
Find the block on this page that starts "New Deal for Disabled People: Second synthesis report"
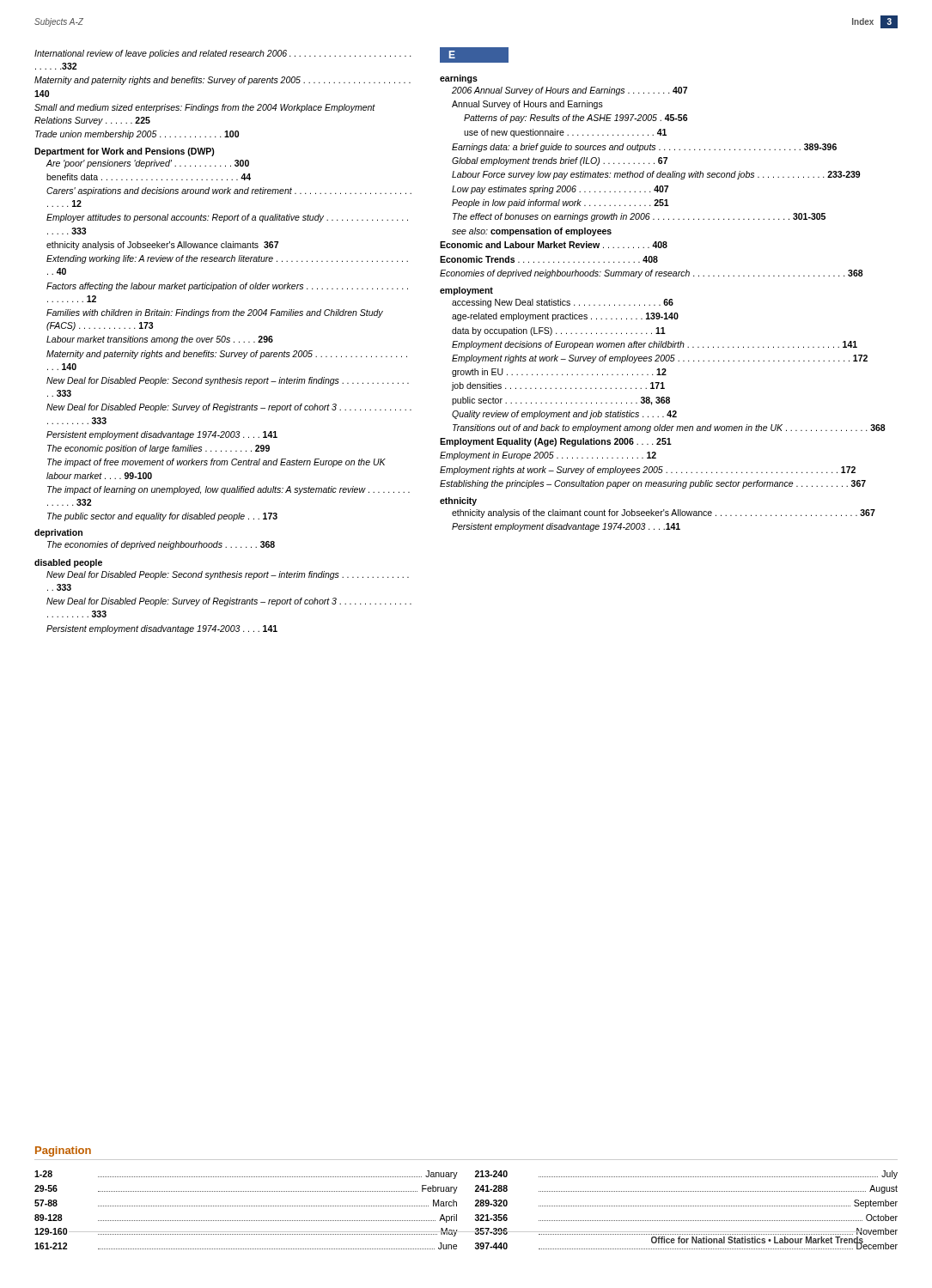coord(229,602)
